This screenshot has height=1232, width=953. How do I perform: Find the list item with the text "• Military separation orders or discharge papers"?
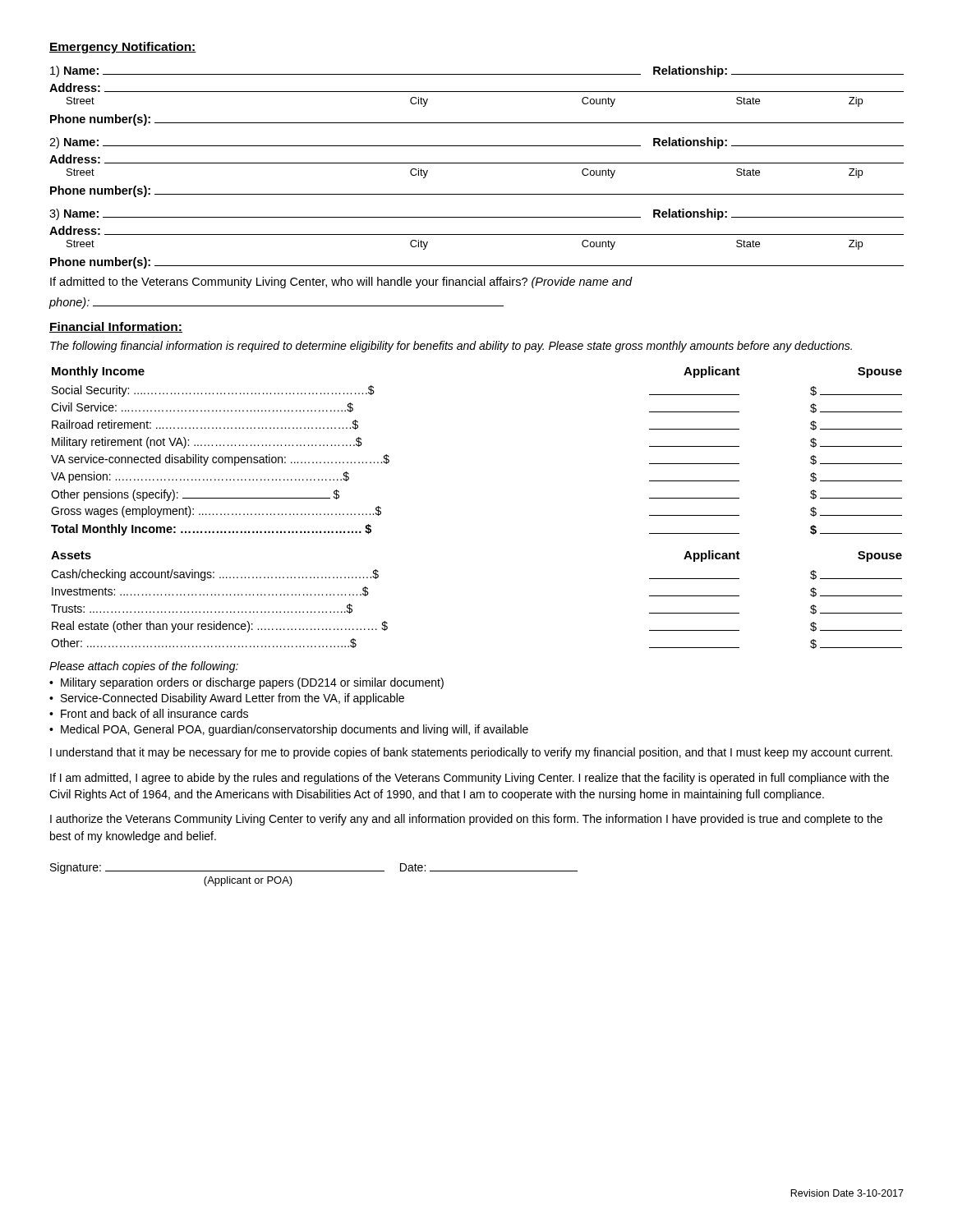[247, 683]
